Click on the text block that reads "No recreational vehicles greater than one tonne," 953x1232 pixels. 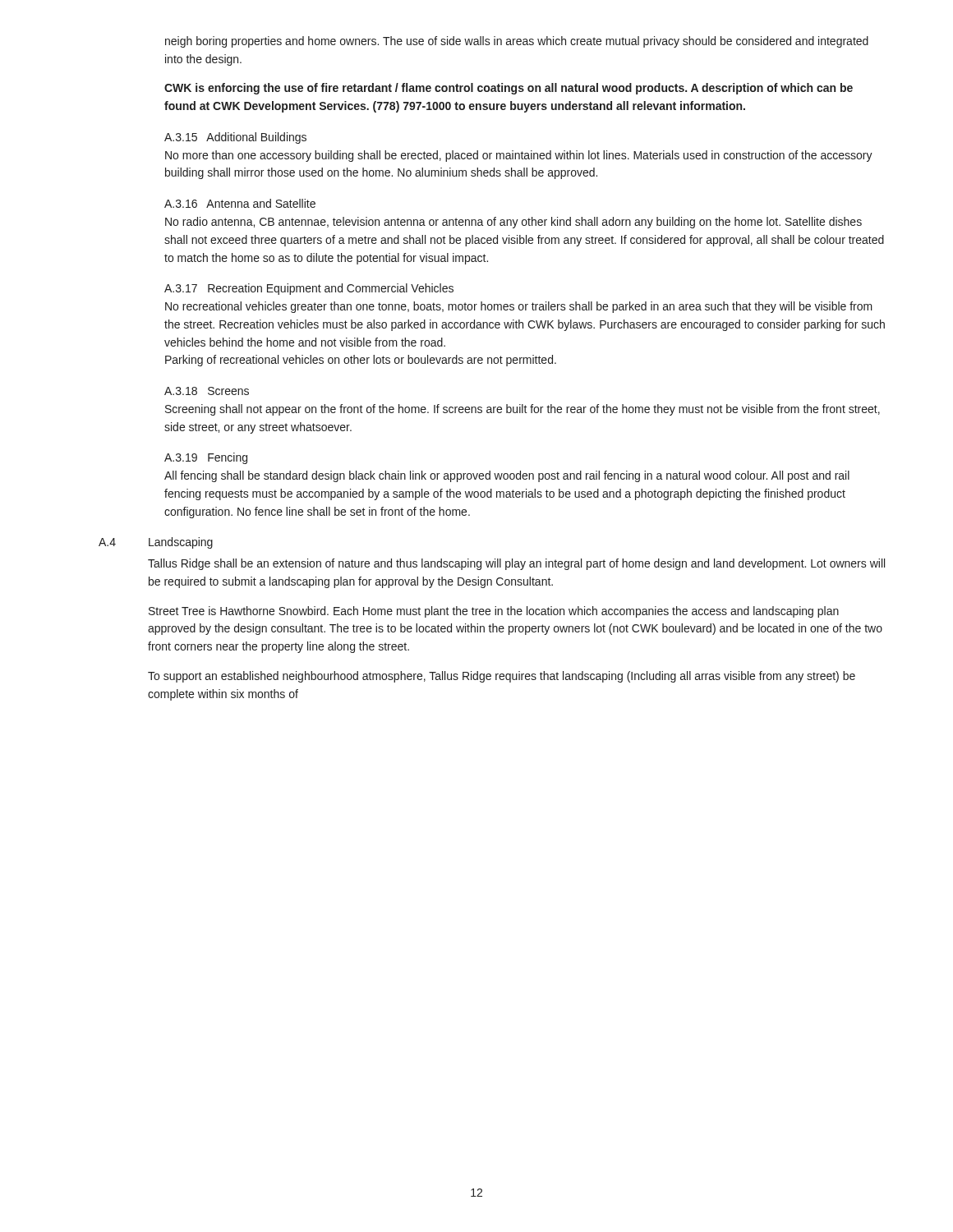pos(525,333)
